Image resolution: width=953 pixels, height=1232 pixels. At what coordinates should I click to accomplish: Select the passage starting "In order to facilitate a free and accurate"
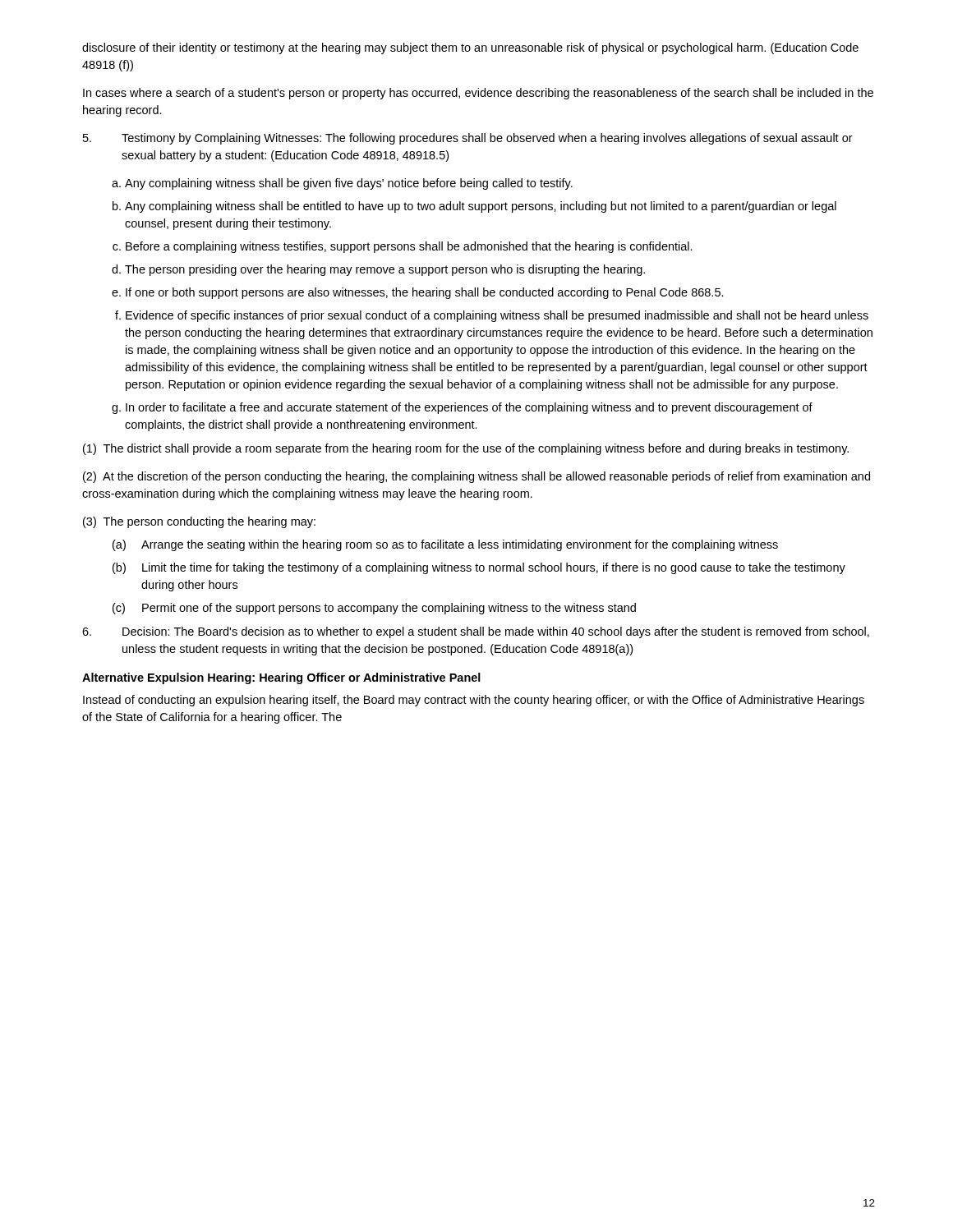pos(469,416)
